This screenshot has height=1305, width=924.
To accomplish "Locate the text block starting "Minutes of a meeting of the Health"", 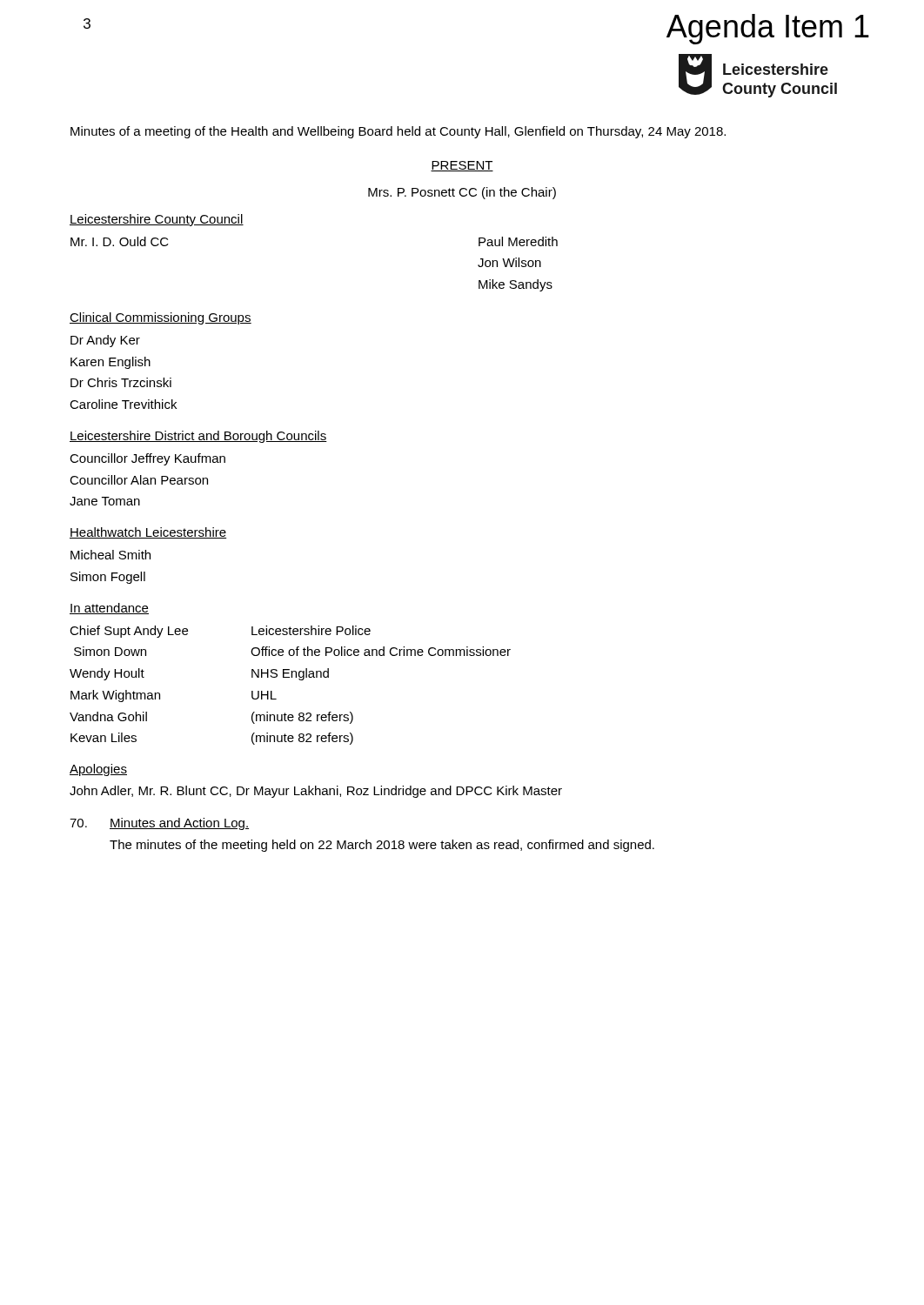I will pos(398,131).
